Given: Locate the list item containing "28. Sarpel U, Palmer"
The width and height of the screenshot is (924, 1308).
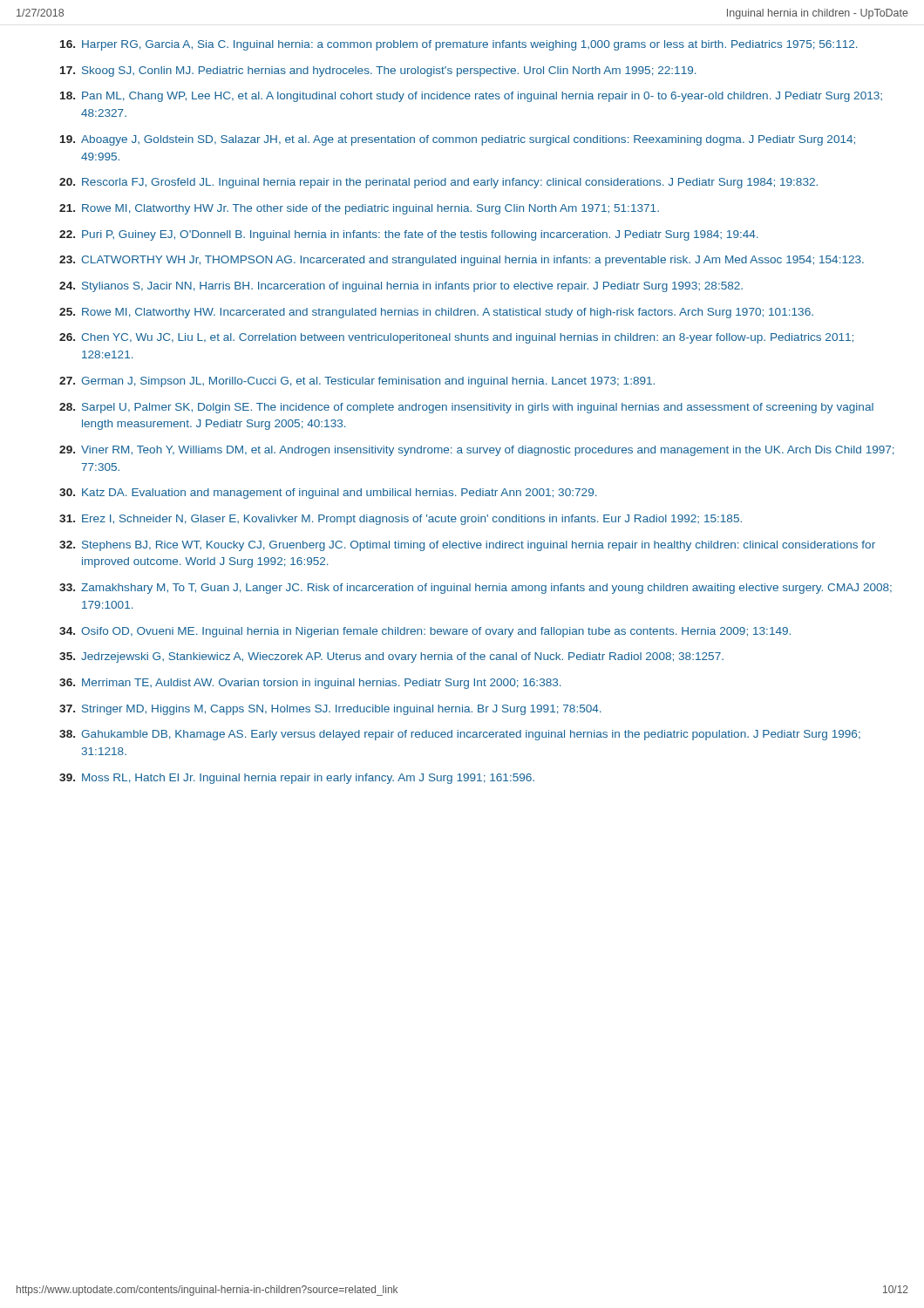Looking at the screenshot, I should coord(473,415).
